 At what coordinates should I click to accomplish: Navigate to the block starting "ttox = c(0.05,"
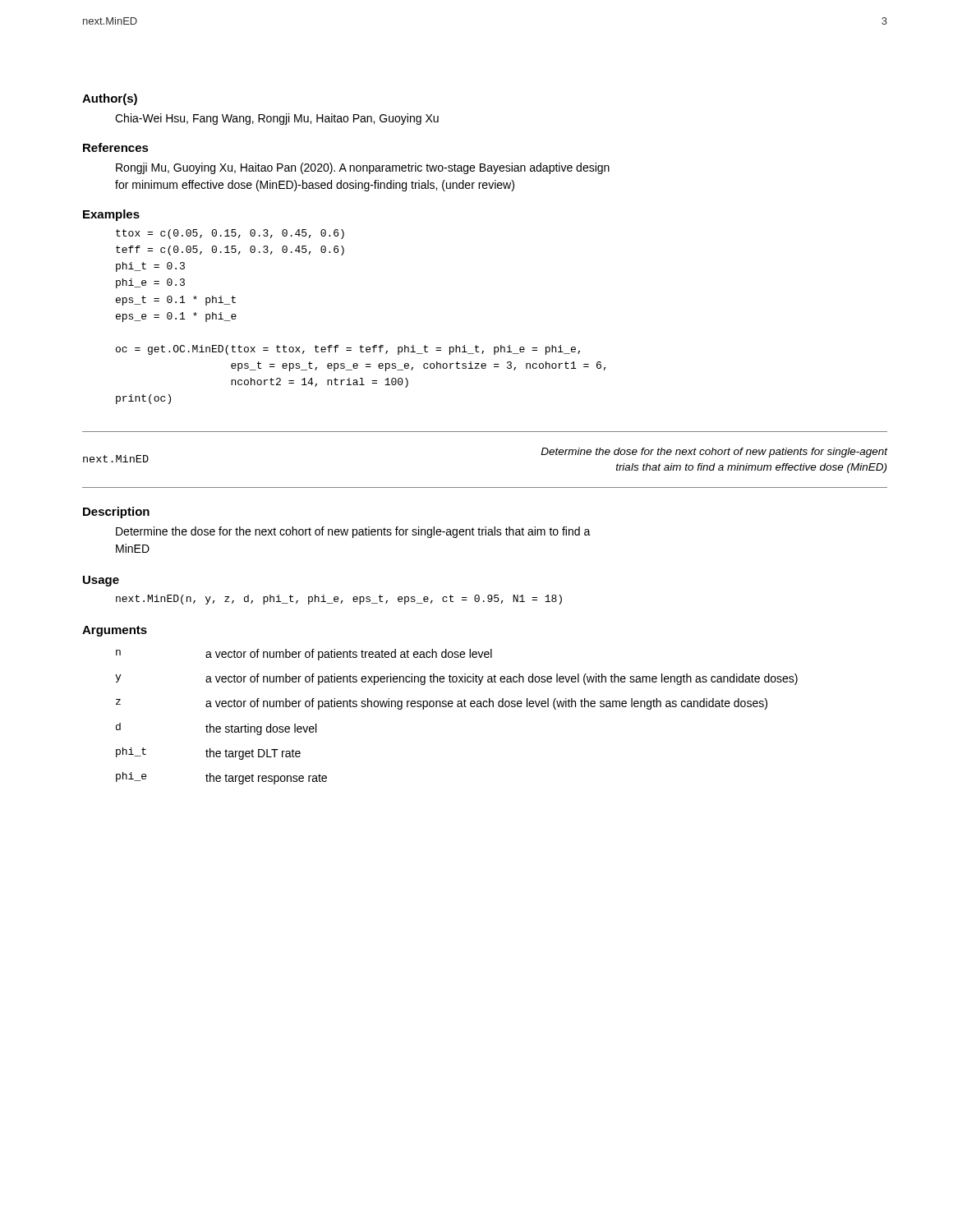coord(230,234)
